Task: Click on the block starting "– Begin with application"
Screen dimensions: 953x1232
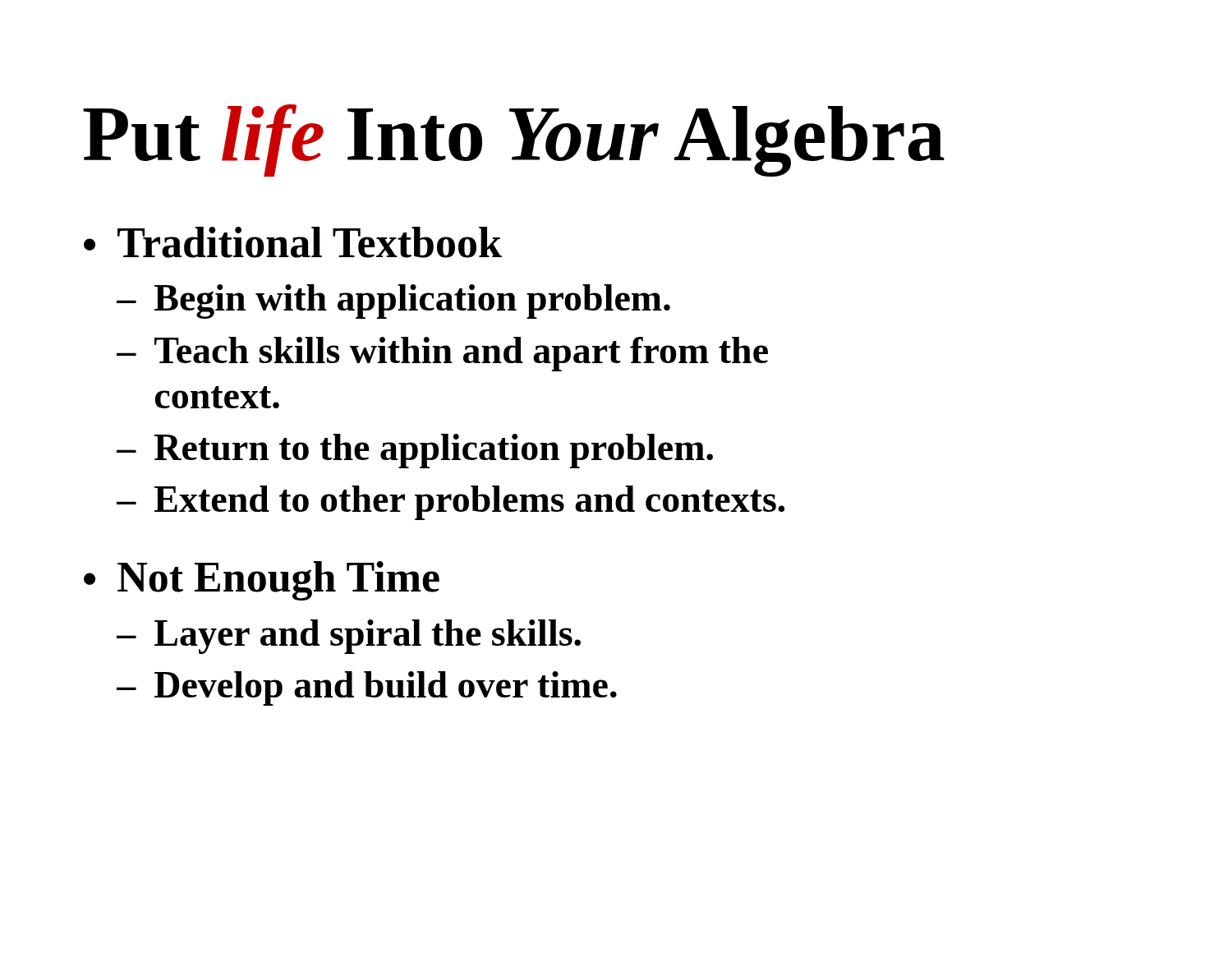Action: pyautogui.click(x=394, y=298)
